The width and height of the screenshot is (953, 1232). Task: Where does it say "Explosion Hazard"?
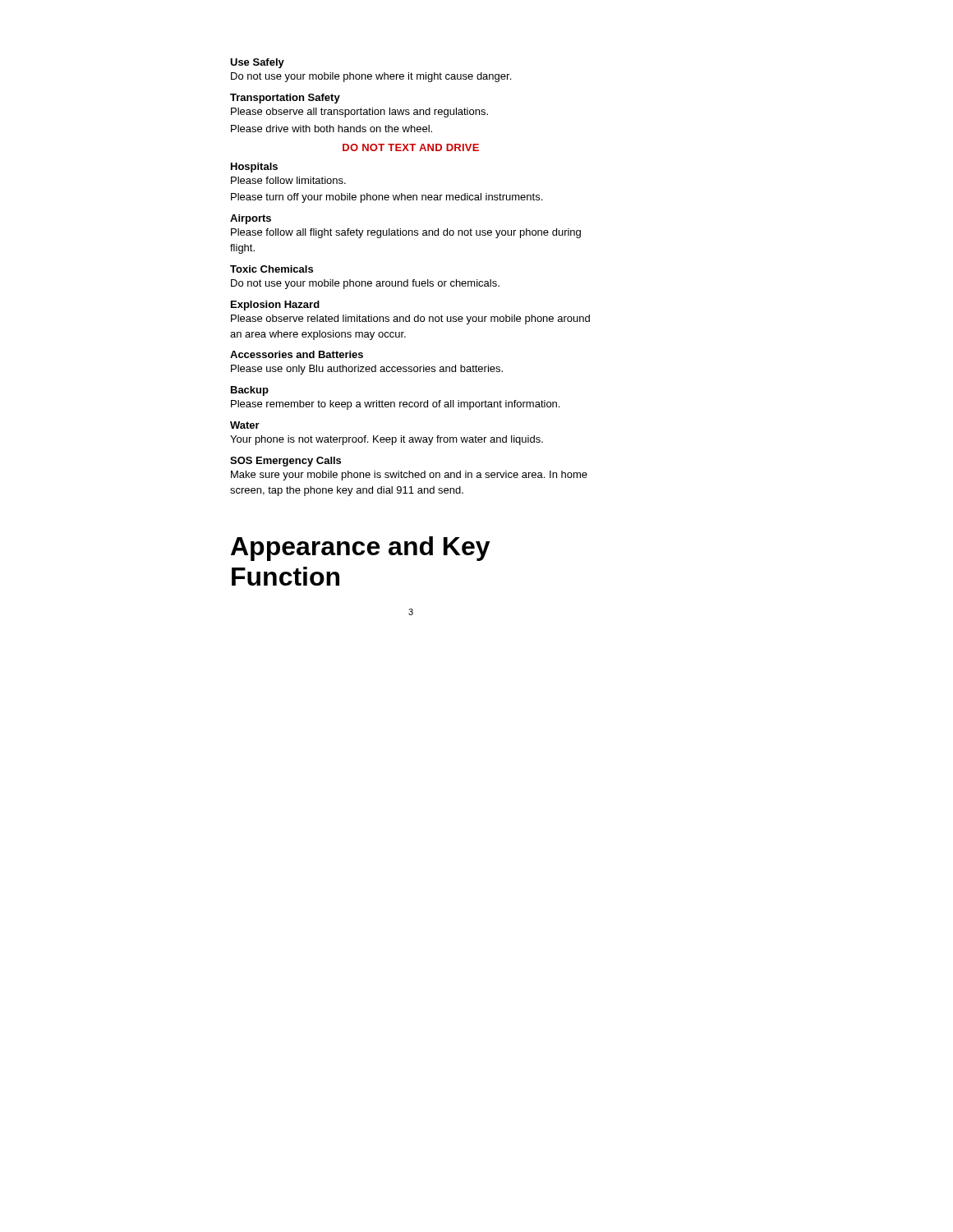(275, 304)
